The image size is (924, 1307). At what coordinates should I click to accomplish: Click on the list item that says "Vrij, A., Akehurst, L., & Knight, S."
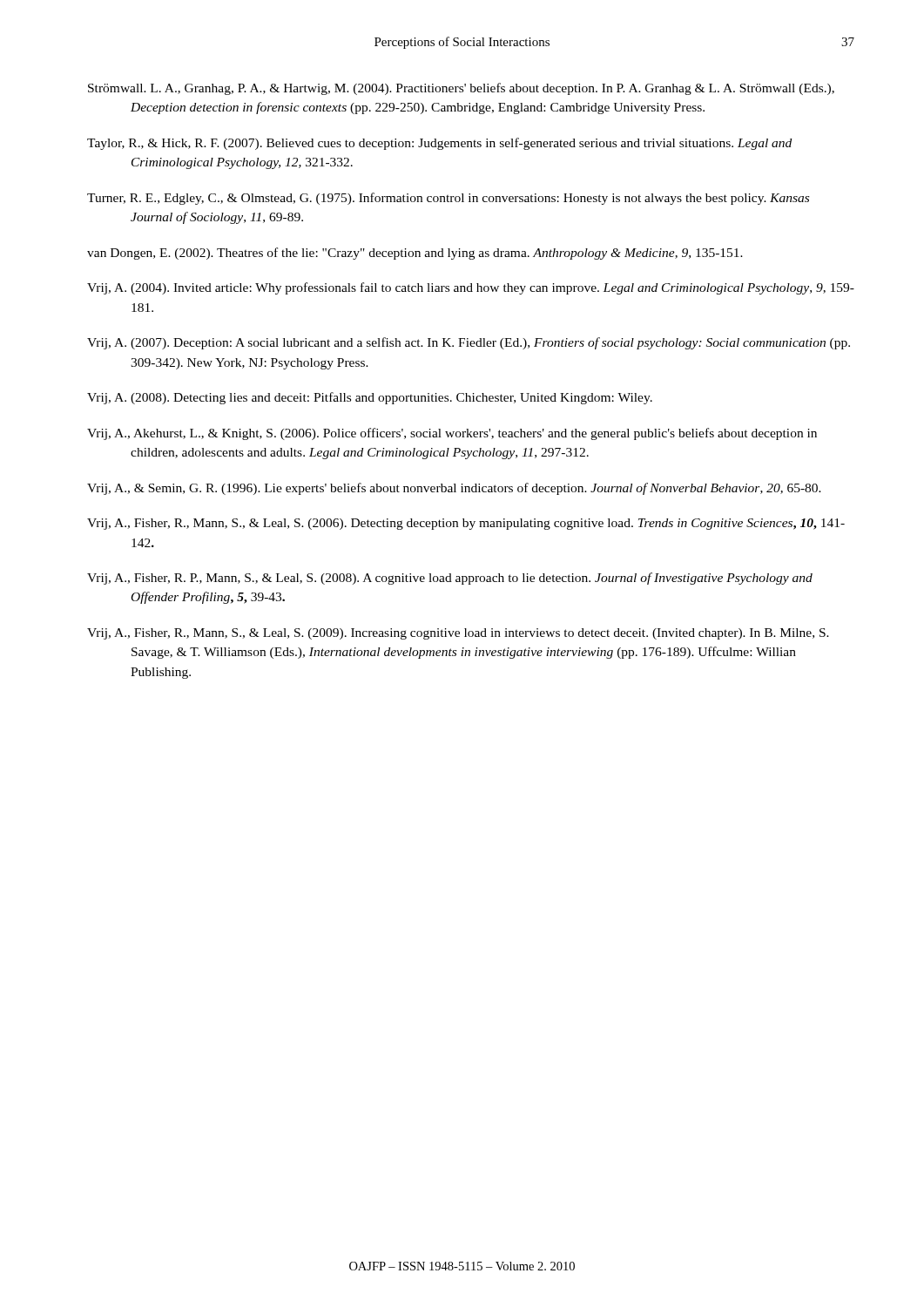(471, 443)
